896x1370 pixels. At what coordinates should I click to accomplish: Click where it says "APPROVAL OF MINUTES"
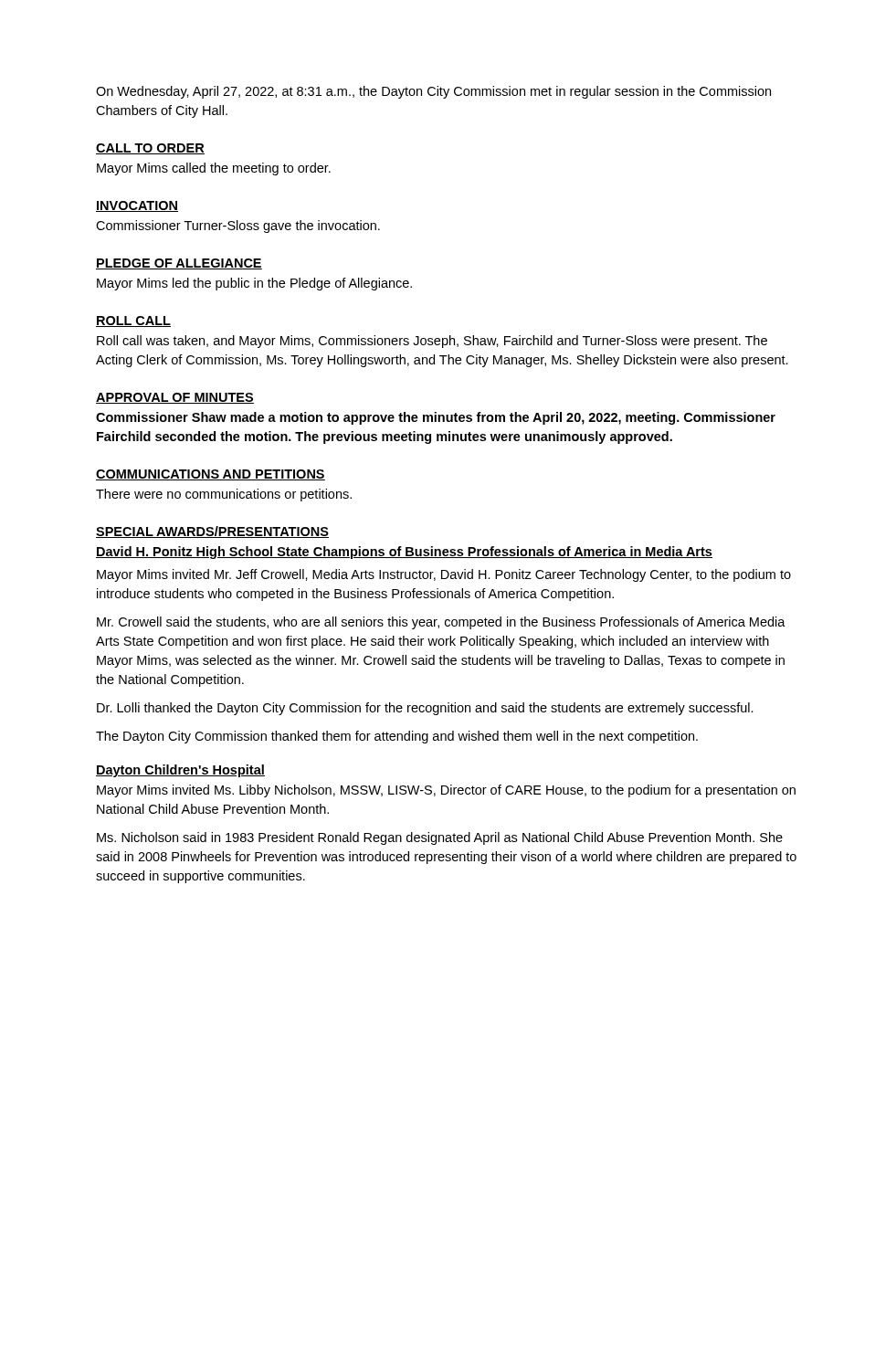pos(175,397)
